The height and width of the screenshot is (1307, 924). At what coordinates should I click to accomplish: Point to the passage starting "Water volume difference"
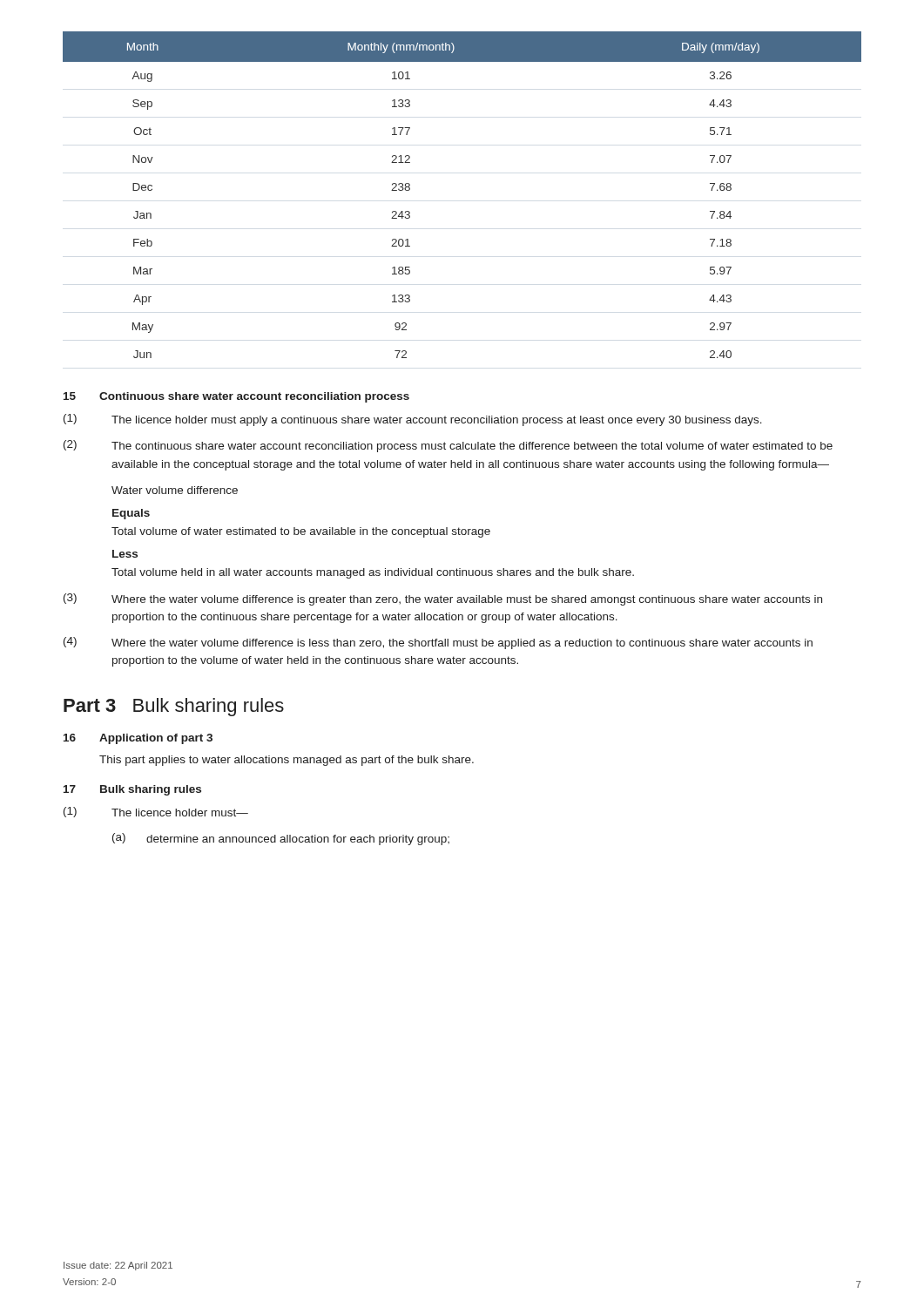[x=175, y=490]
